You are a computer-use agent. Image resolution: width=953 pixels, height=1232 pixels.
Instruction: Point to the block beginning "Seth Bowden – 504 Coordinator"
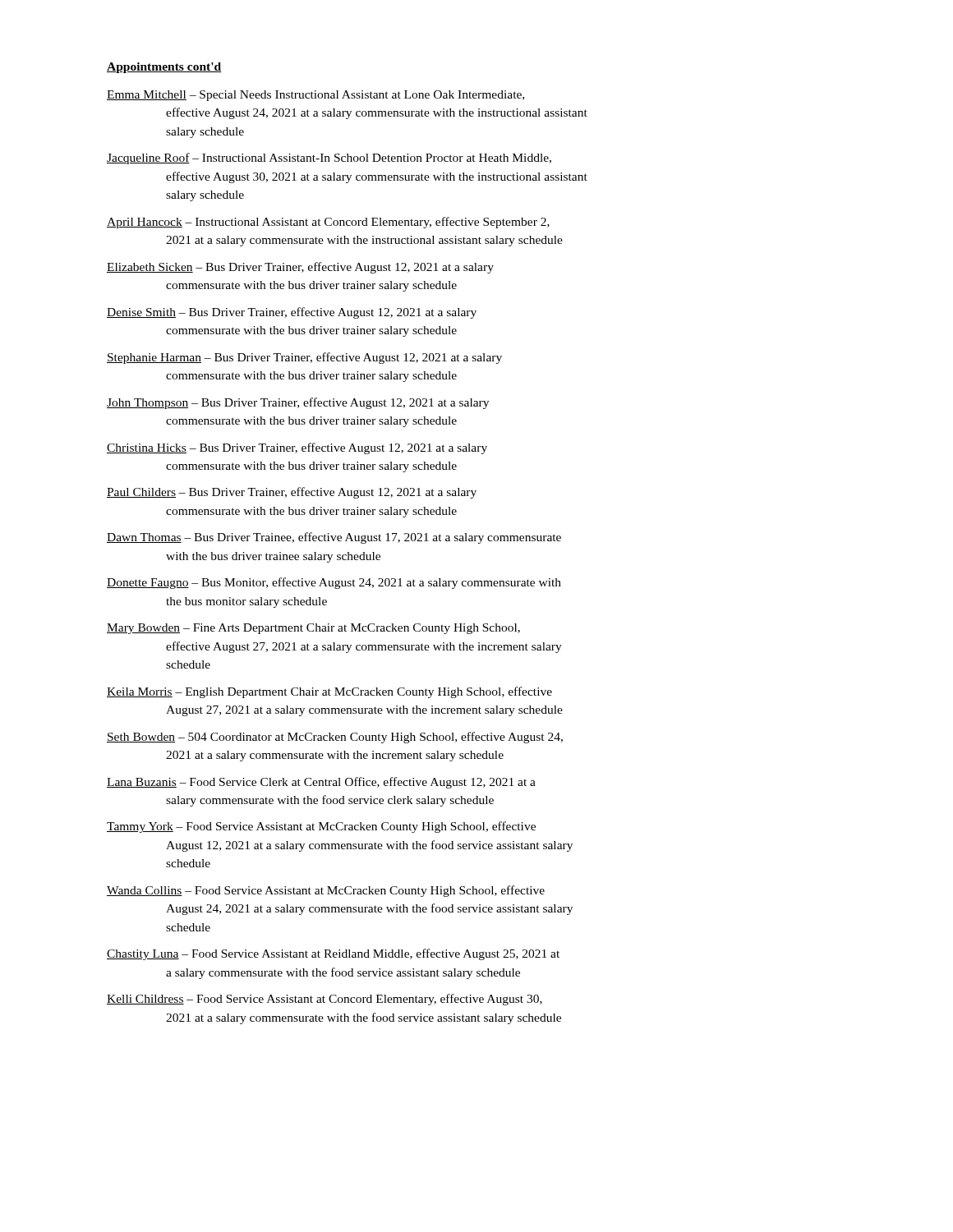click(489, 747)
